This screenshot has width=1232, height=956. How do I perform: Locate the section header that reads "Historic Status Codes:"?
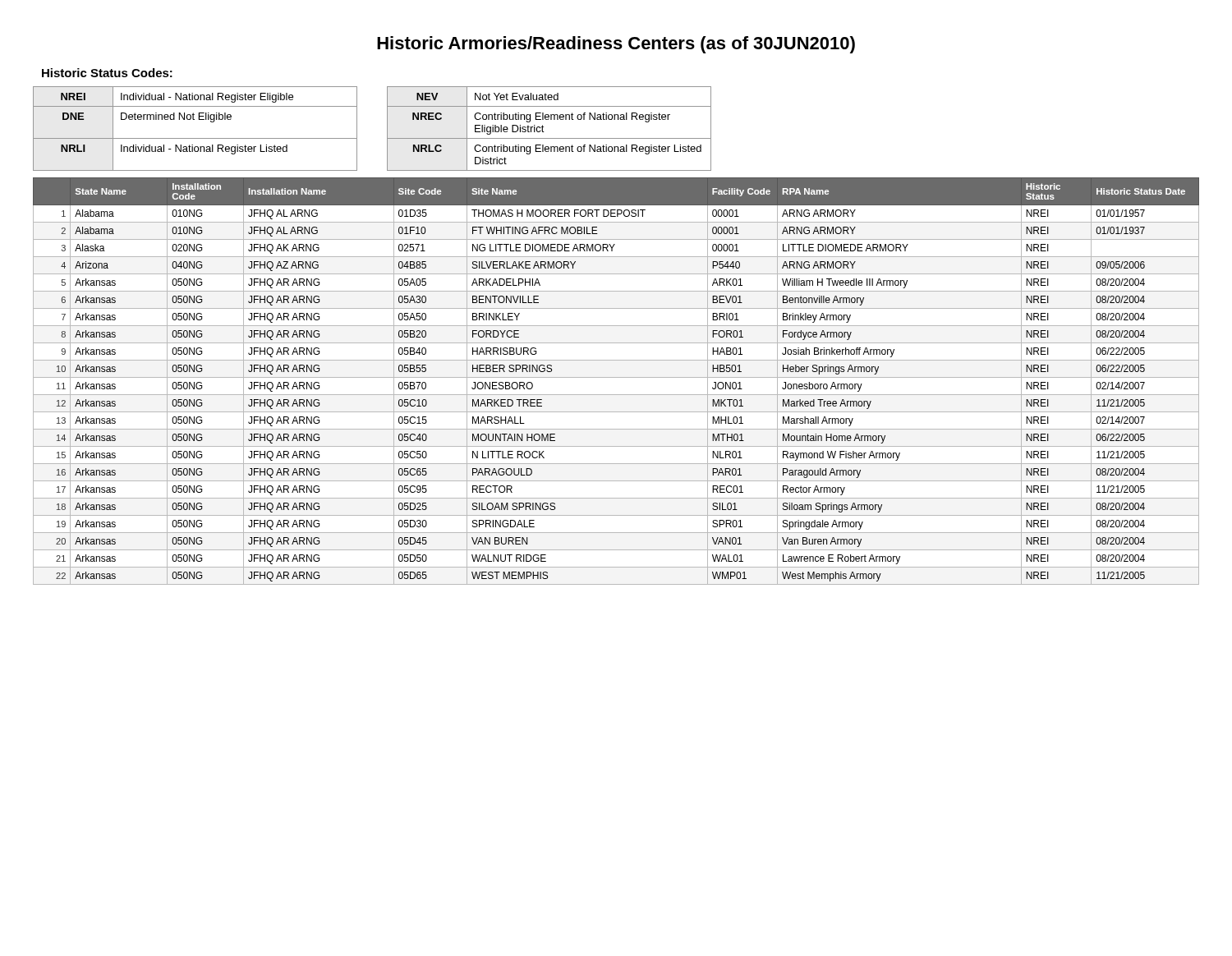tap(107, 73)
